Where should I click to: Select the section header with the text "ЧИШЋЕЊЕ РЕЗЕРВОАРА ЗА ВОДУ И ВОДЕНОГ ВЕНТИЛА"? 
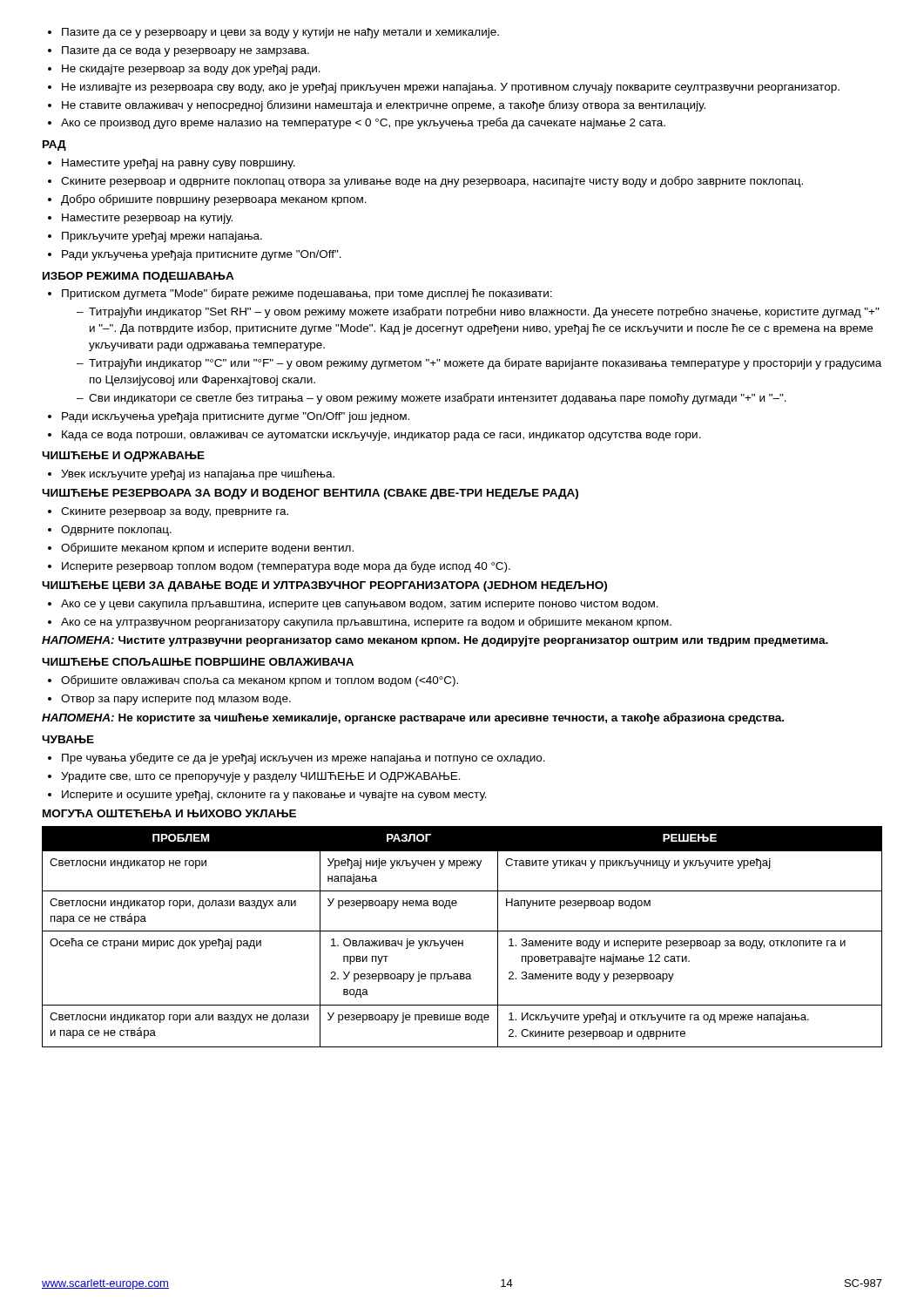[x=310, y=493]
